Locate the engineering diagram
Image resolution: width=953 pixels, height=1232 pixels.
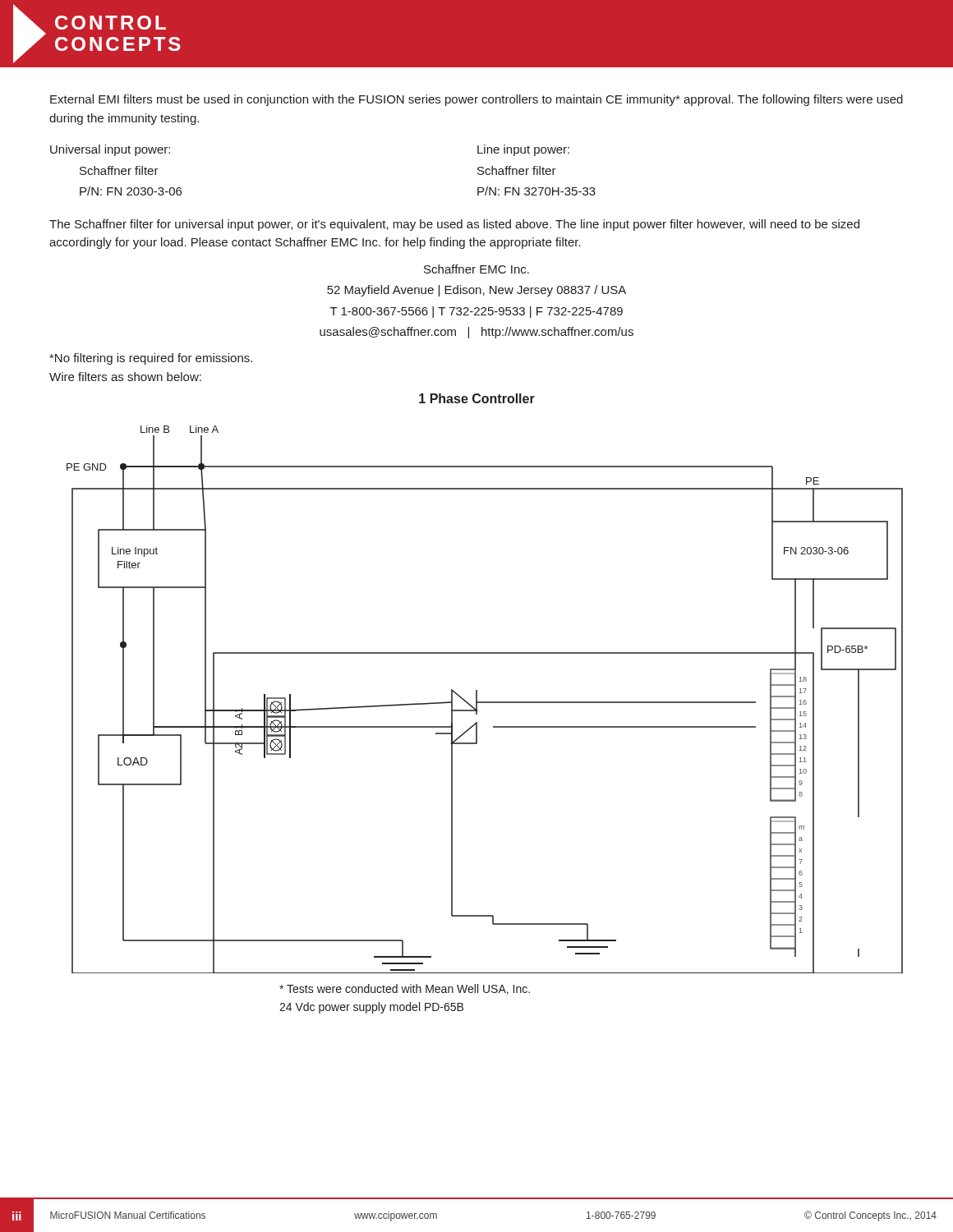pyautogui.click(x=476, y=694)
